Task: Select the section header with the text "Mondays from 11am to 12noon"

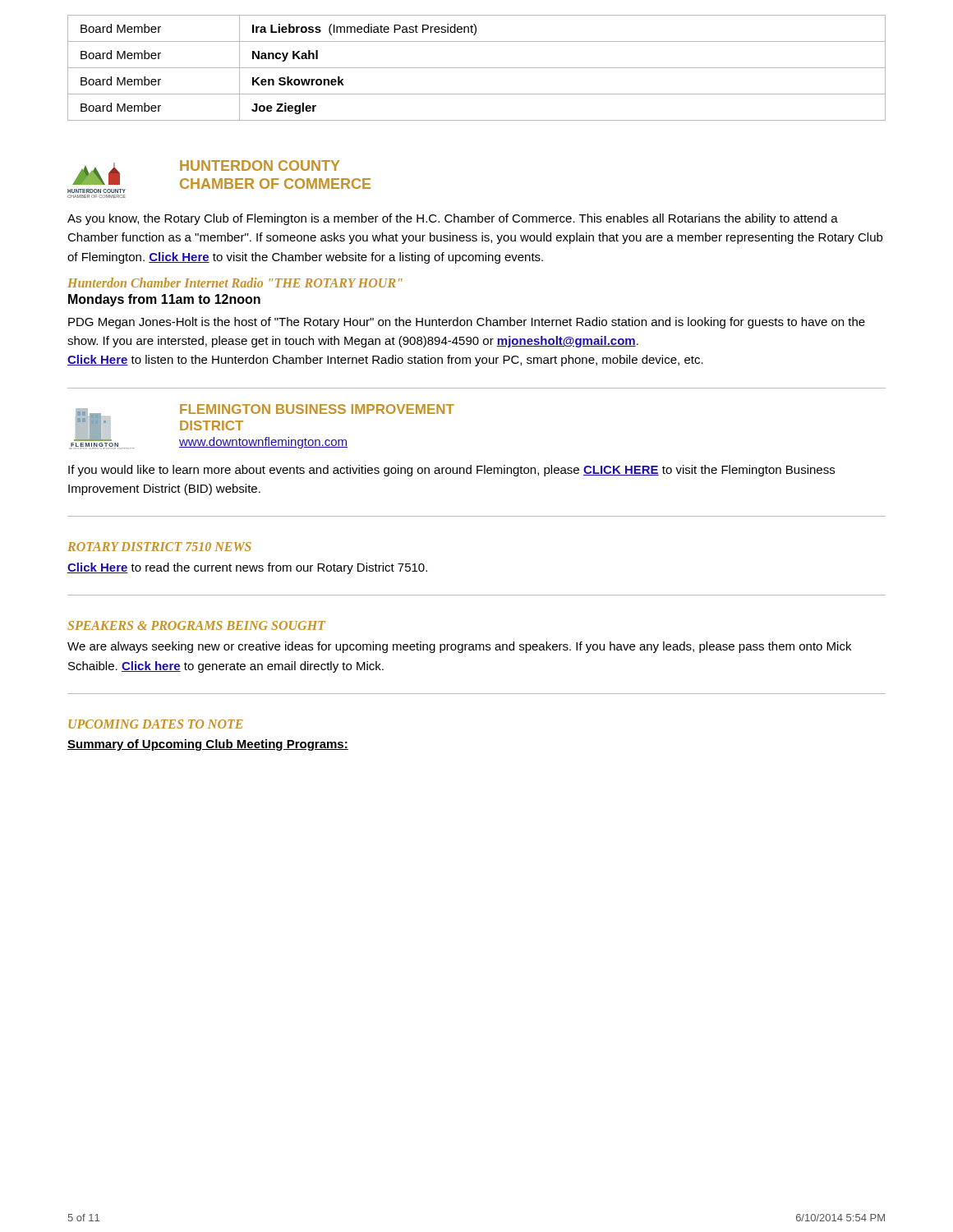Action: pos(164,299)
